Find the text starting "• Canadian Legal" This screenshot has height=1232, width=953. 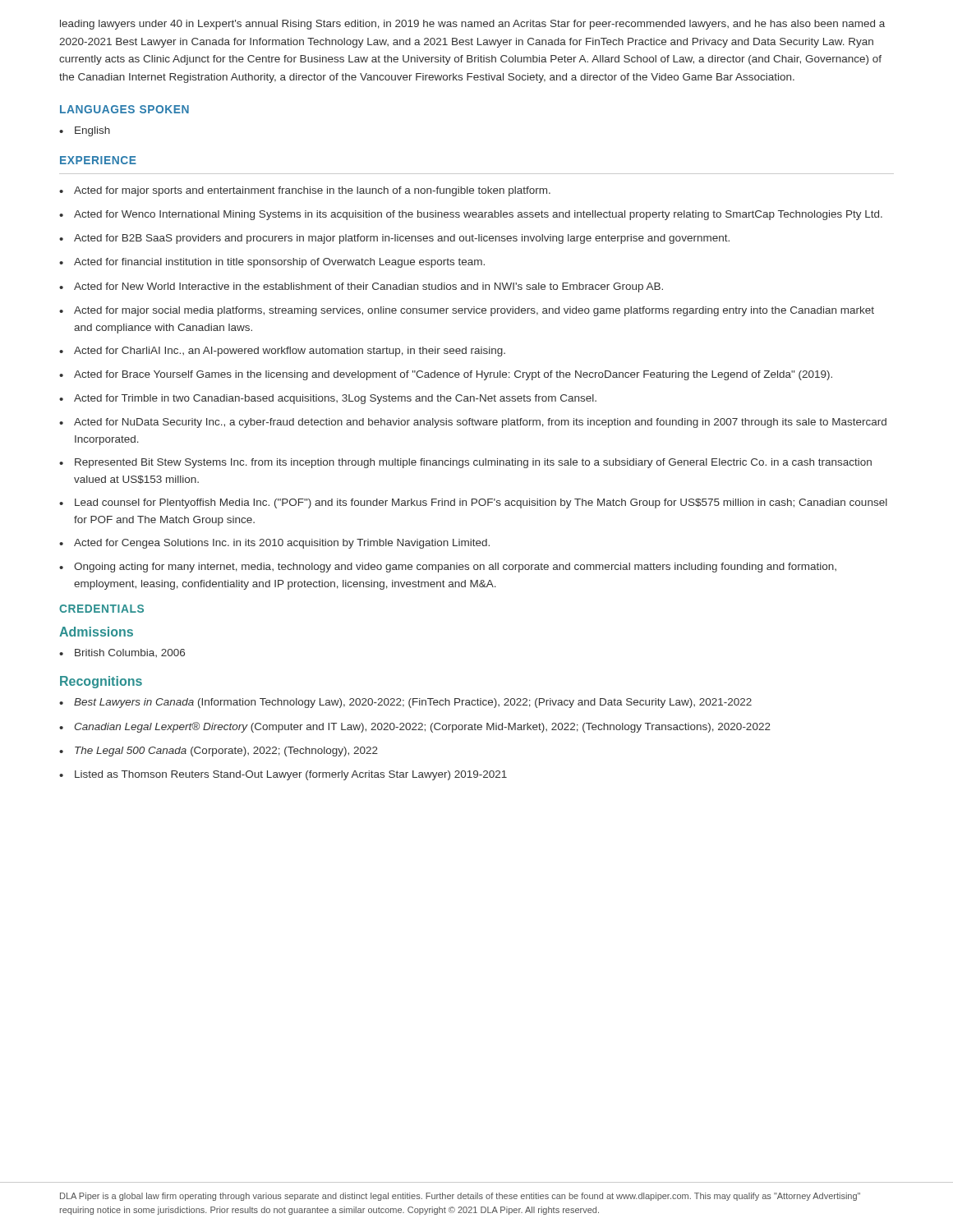pos(476,727)
